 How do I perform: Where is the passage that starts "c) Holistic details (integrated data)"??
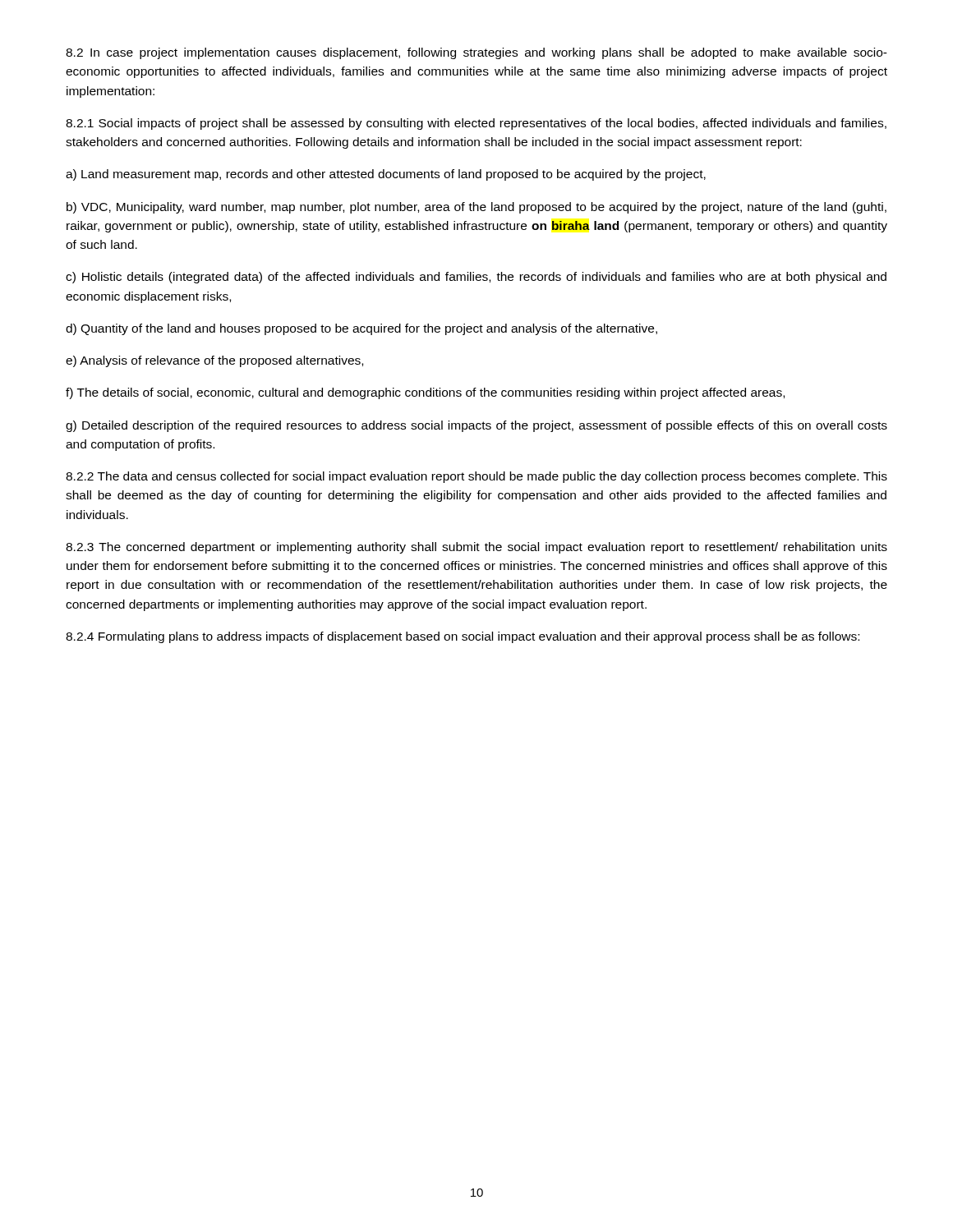pyautogui.click(x=476, y=286)
